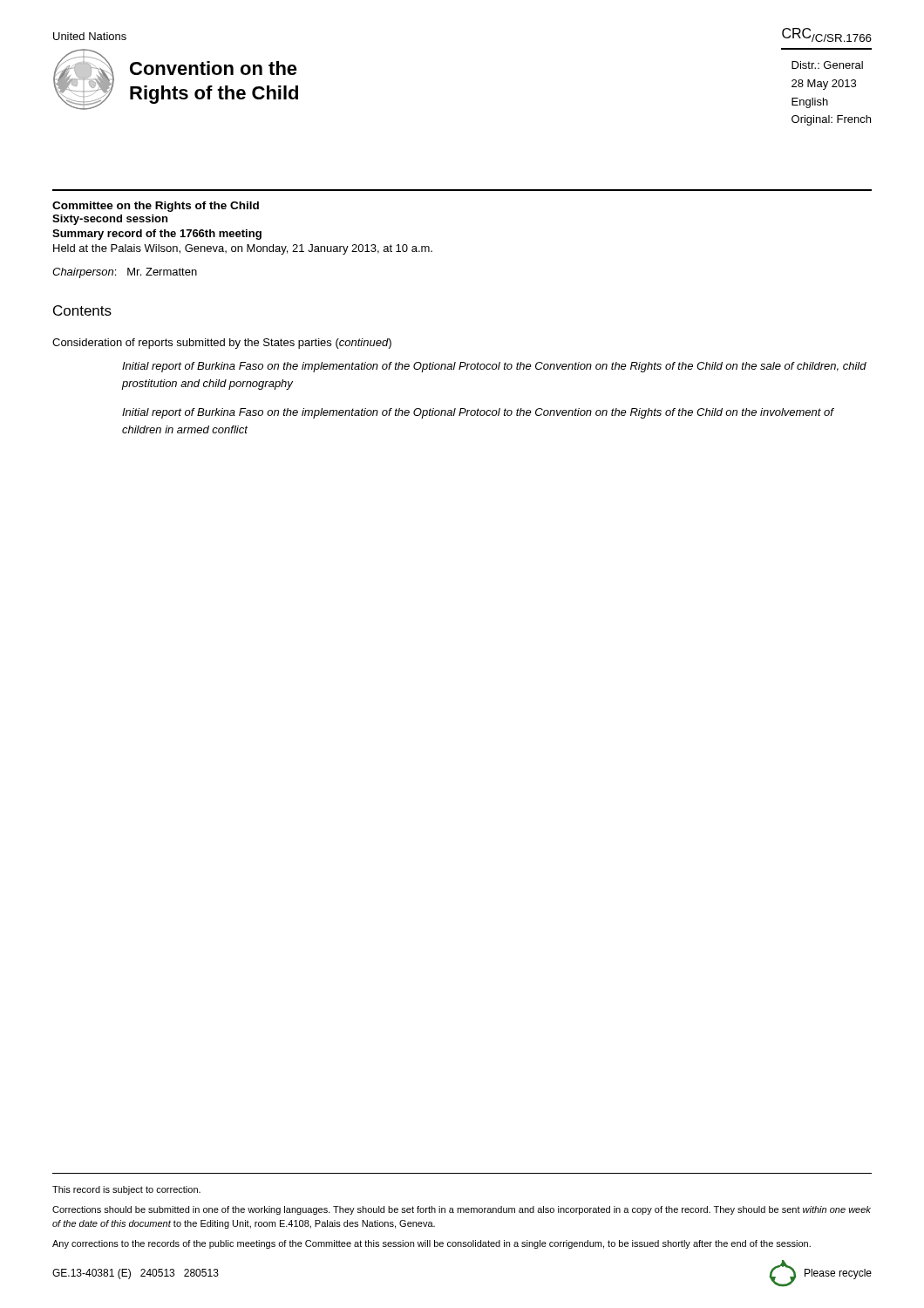Navigate to the text starting "Committee on the"
Screen dimensions: 1308x924
click(x=156, y=212)
